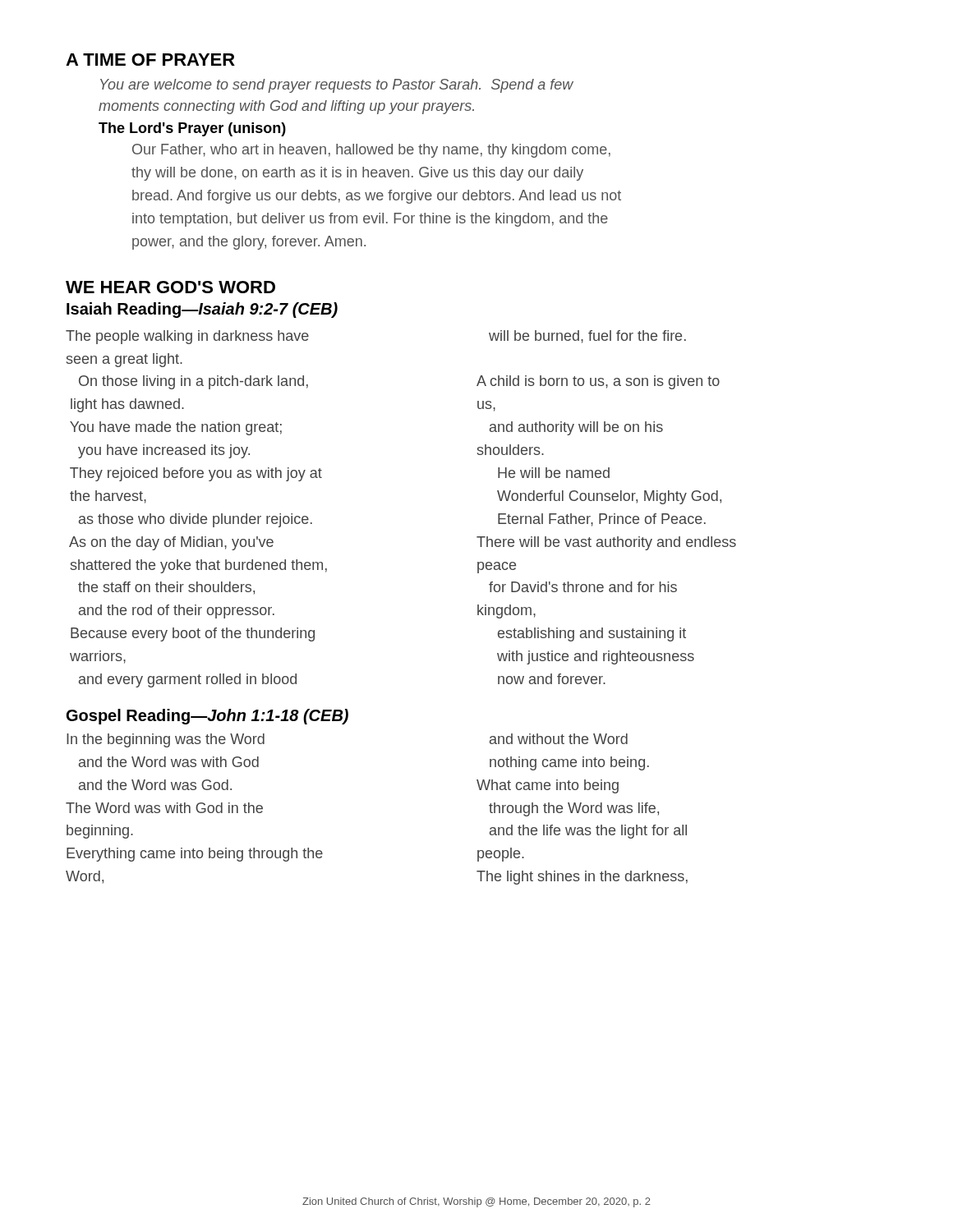Image resolution: width=953 pixels, height=1232 pixels.
Task: Find "WE HEAR GOD'S WORD" on this page
Action: pyautogui.click(x=171, y=287)
